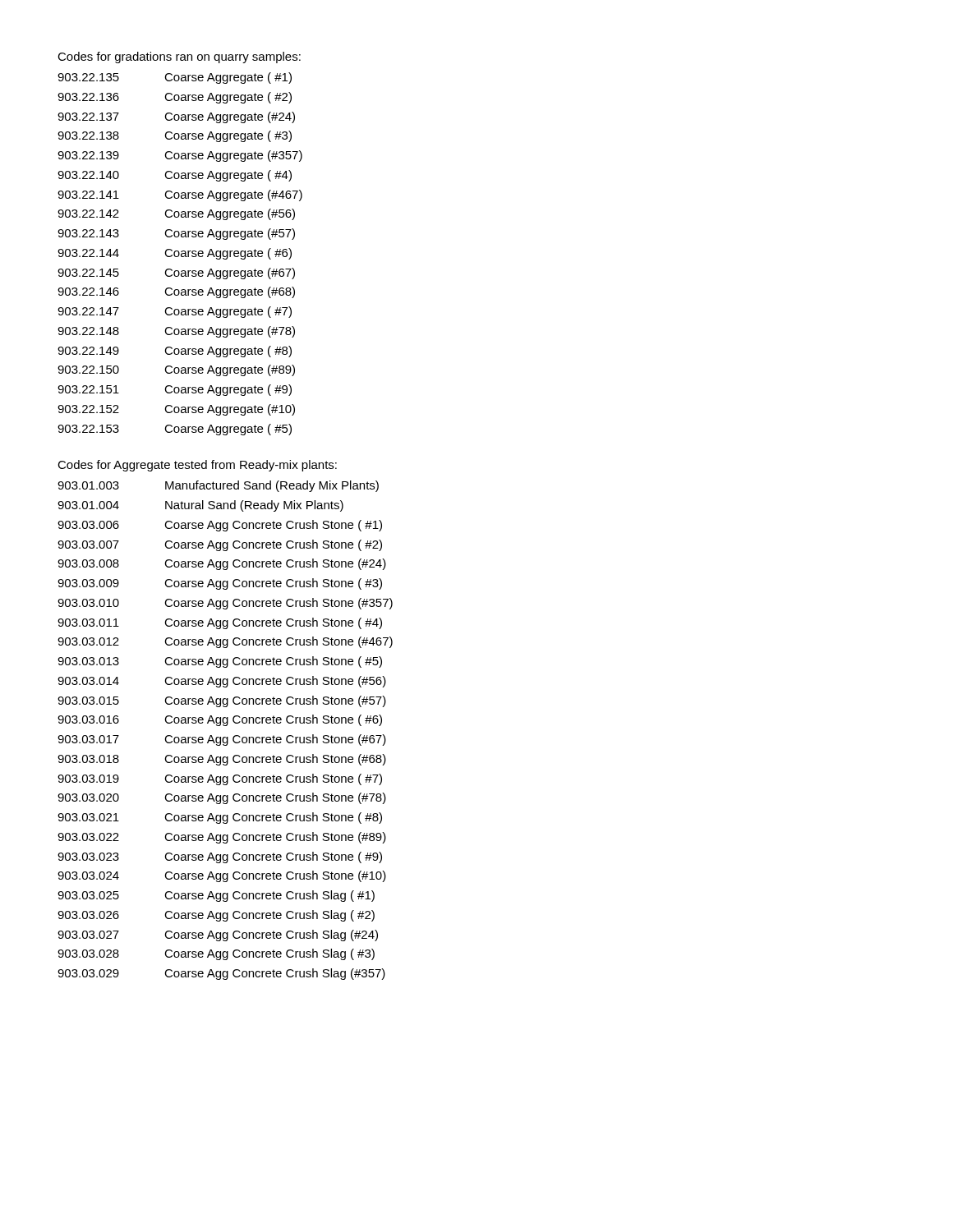This screenshot has height=1232, width=953.
Task: Find "903.03.025Coarse Agg Concrete Crush Slag ( #1)" on this page
Action: point(216,895)
